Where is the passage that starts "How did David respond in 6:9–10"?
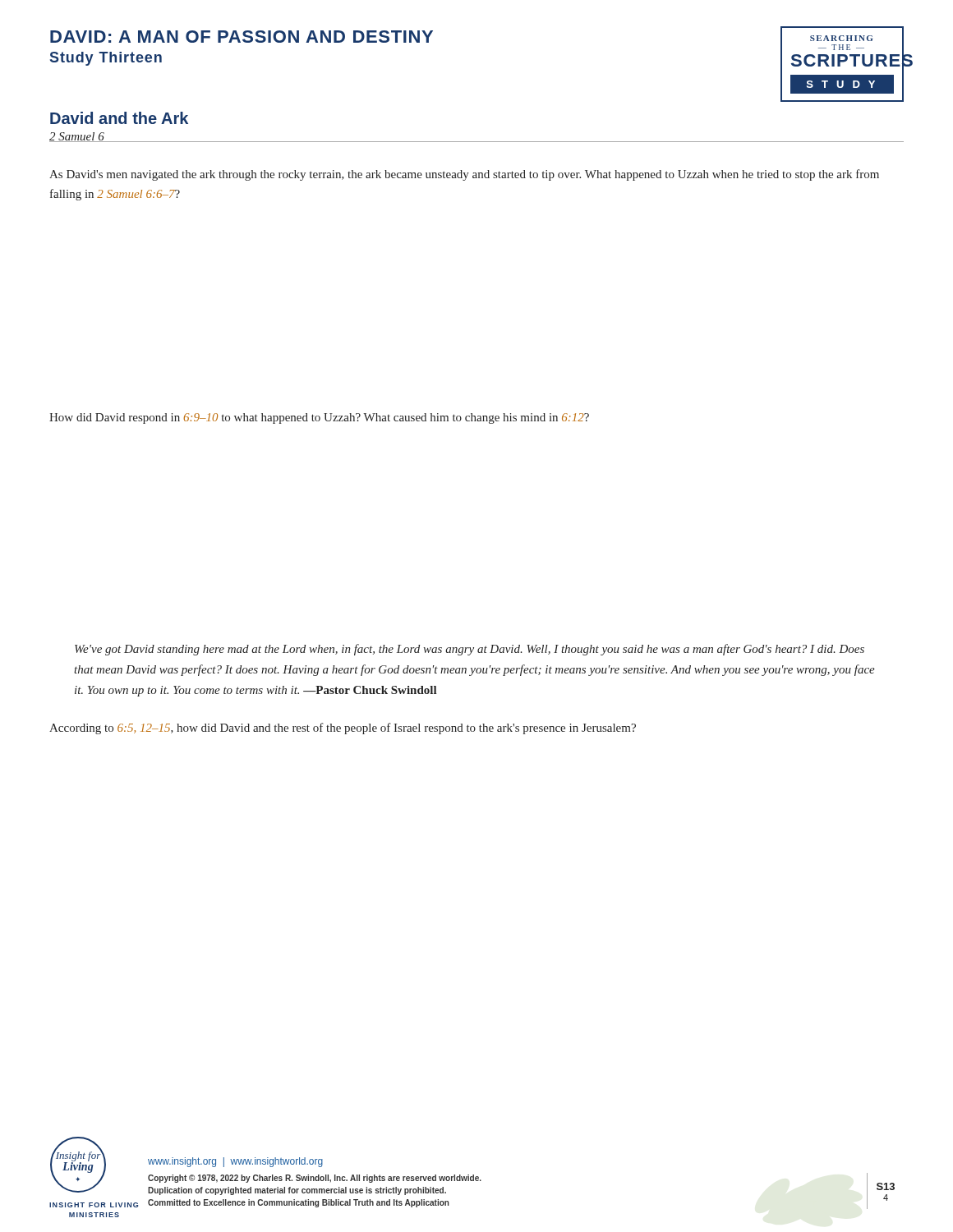This screenshot has width=953, height=1232. coord(319,417)
